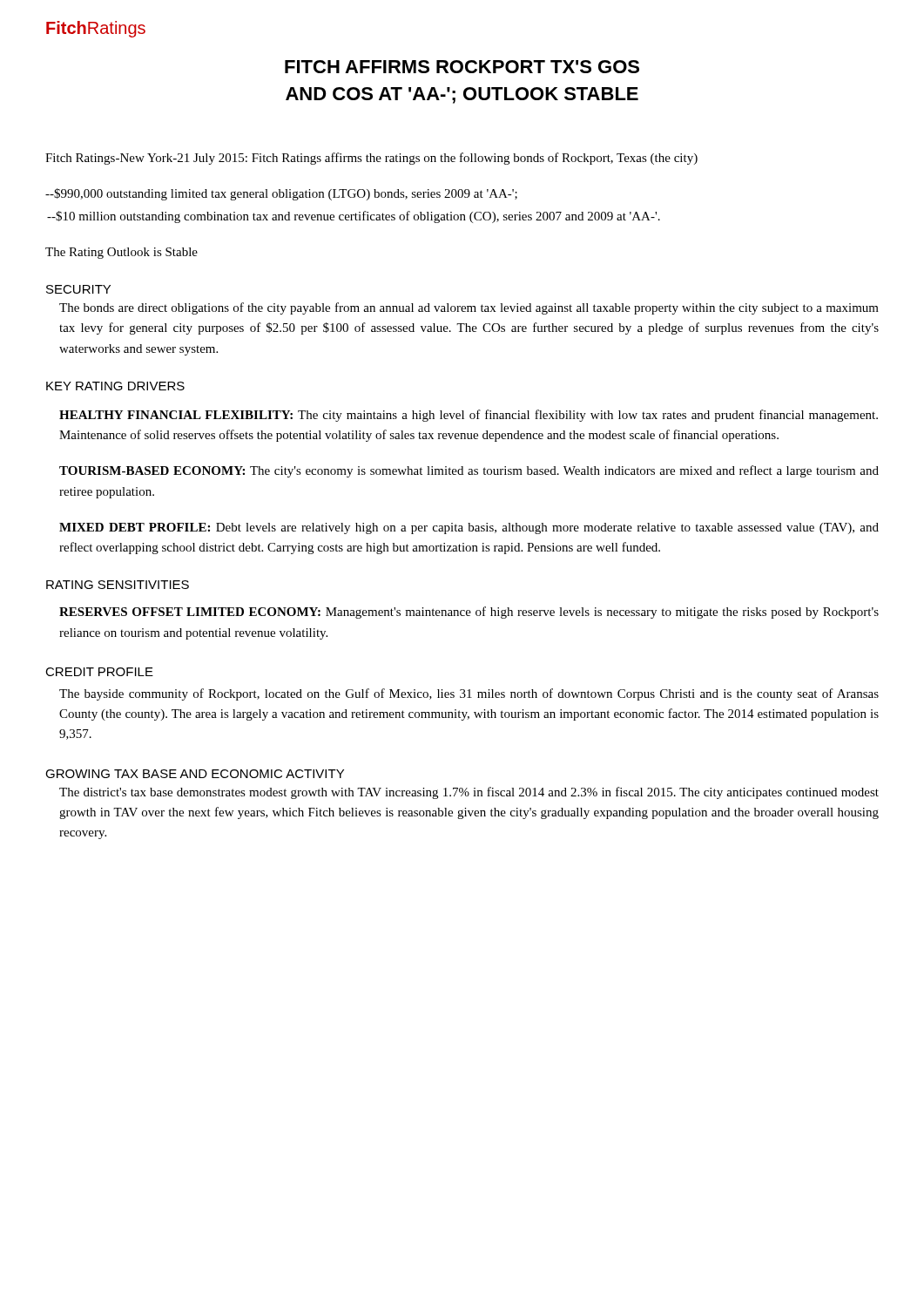Click on the text that reads "The Rating Outlook is Stable"
Viewport: 924px width, 1307px height.
pyautogui.click(x=121, y=252)
